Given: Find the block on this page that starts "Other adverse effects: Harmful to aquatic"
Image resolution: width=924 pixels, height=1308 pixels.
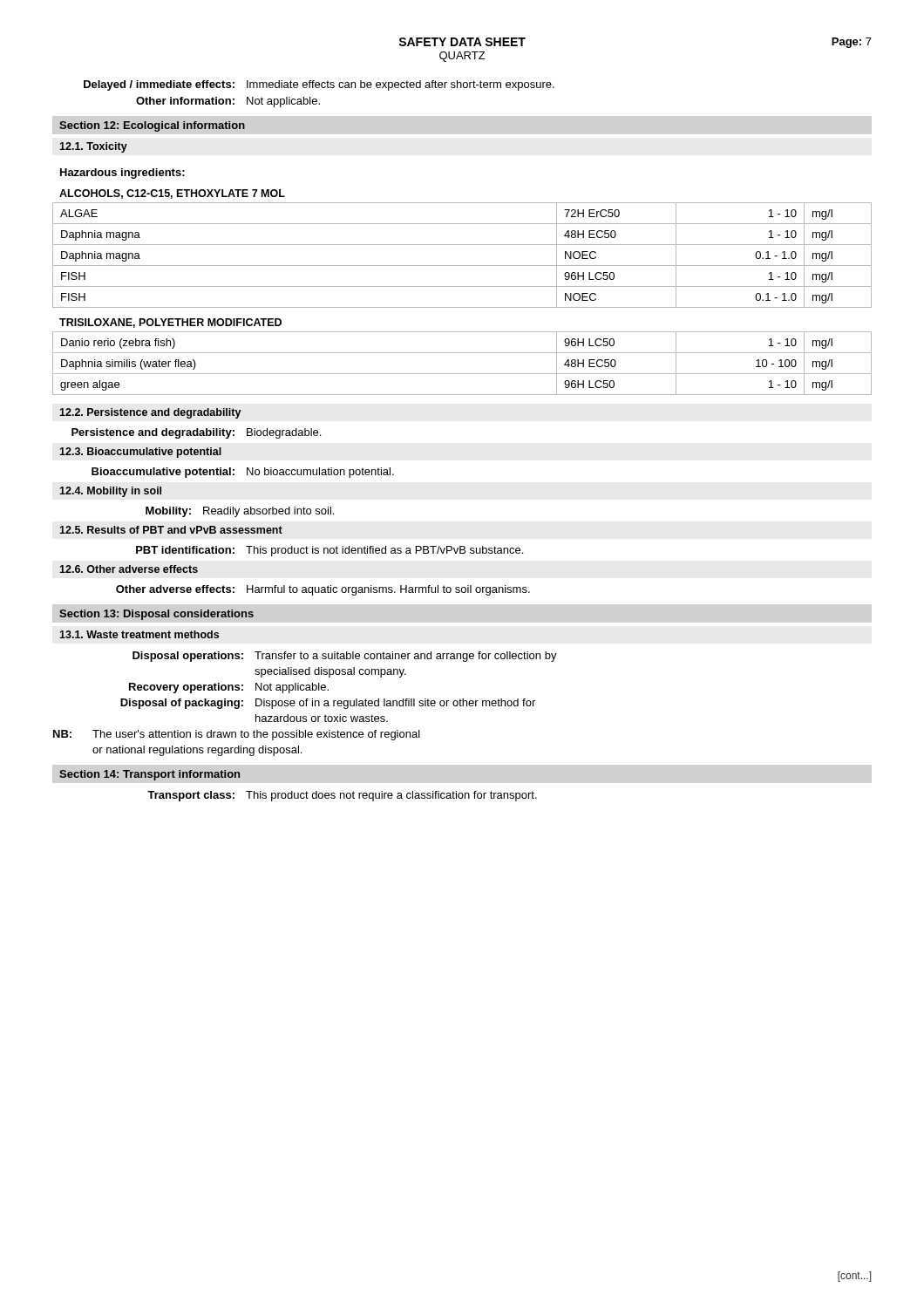Looking at the screenshot, I should 462,589.
